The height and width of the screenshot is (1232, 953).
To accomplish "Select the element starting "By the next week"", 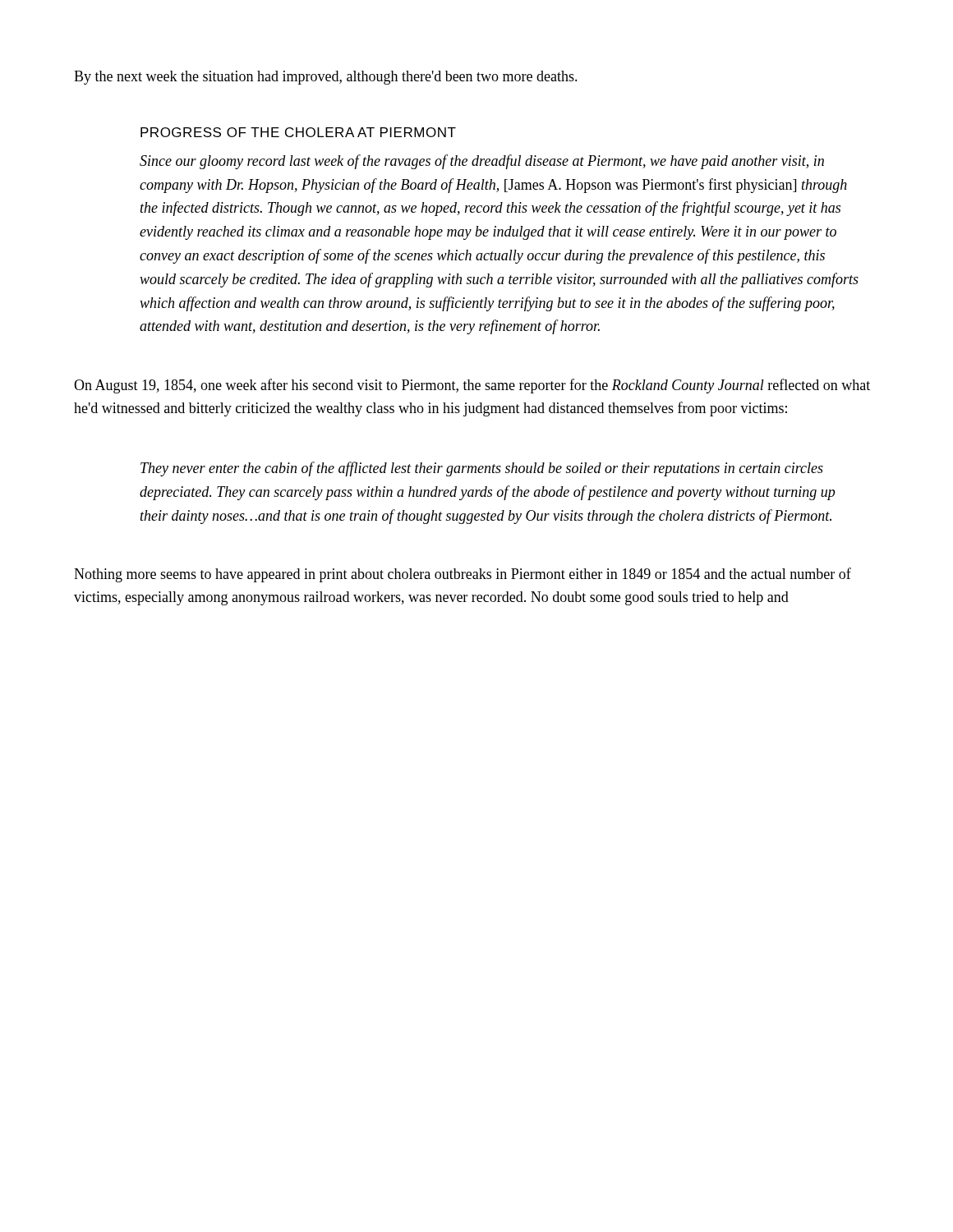I will (326, 76).
